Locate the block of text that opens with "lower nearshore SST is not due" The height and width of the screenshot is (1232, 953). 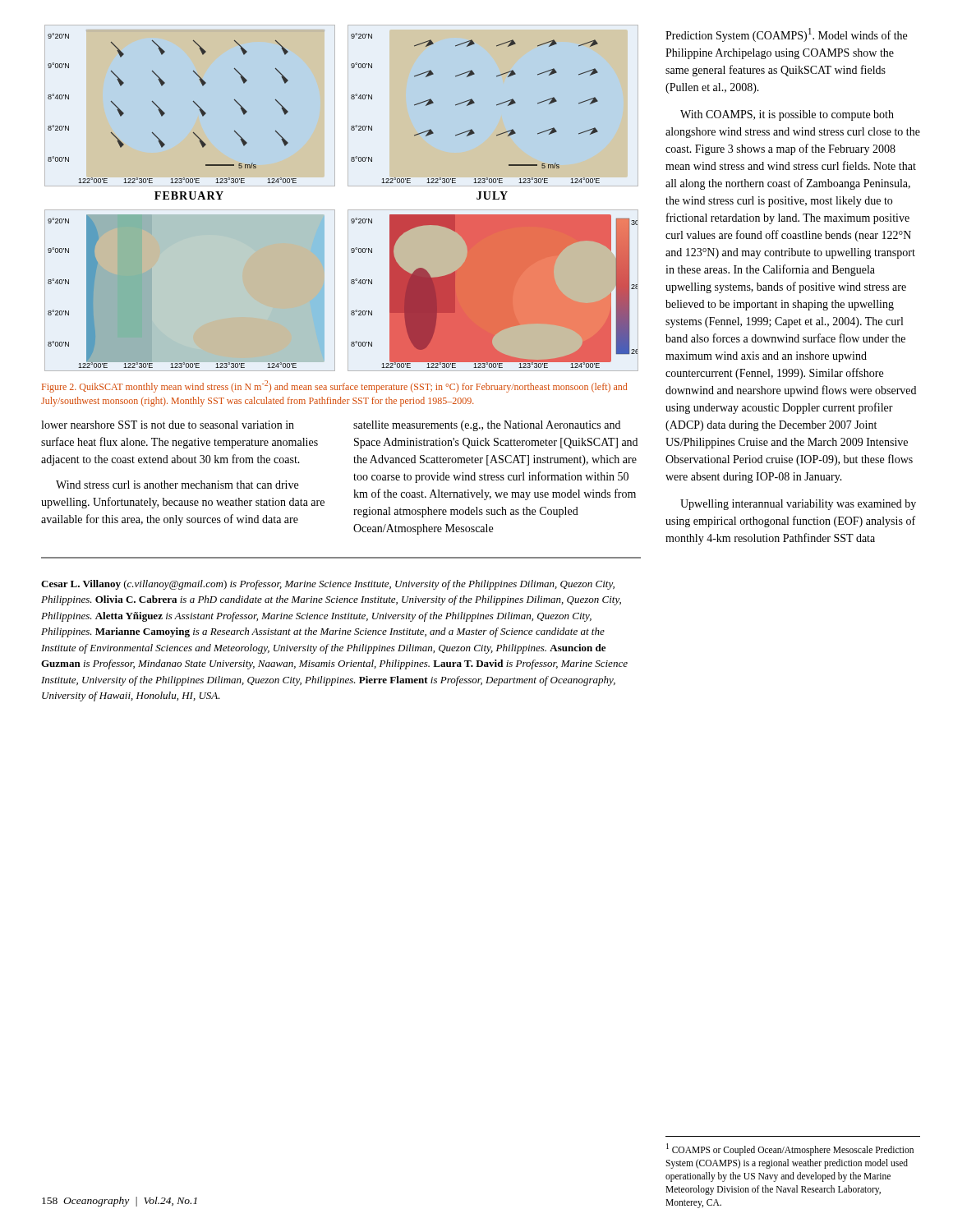185,472
